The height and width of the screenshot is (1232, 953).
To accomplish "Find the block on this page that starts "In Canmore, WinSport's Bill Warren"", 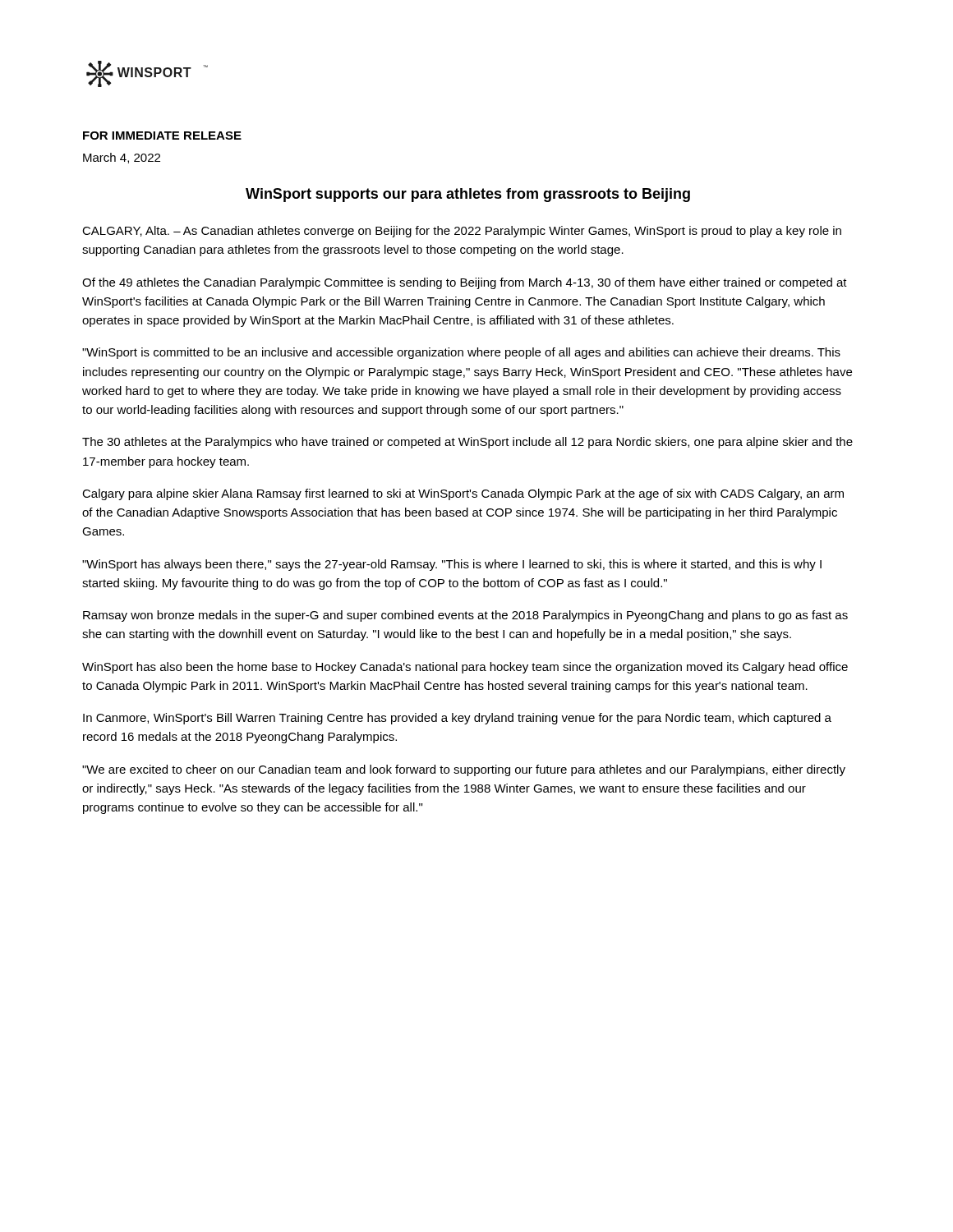I will point(457,727).
